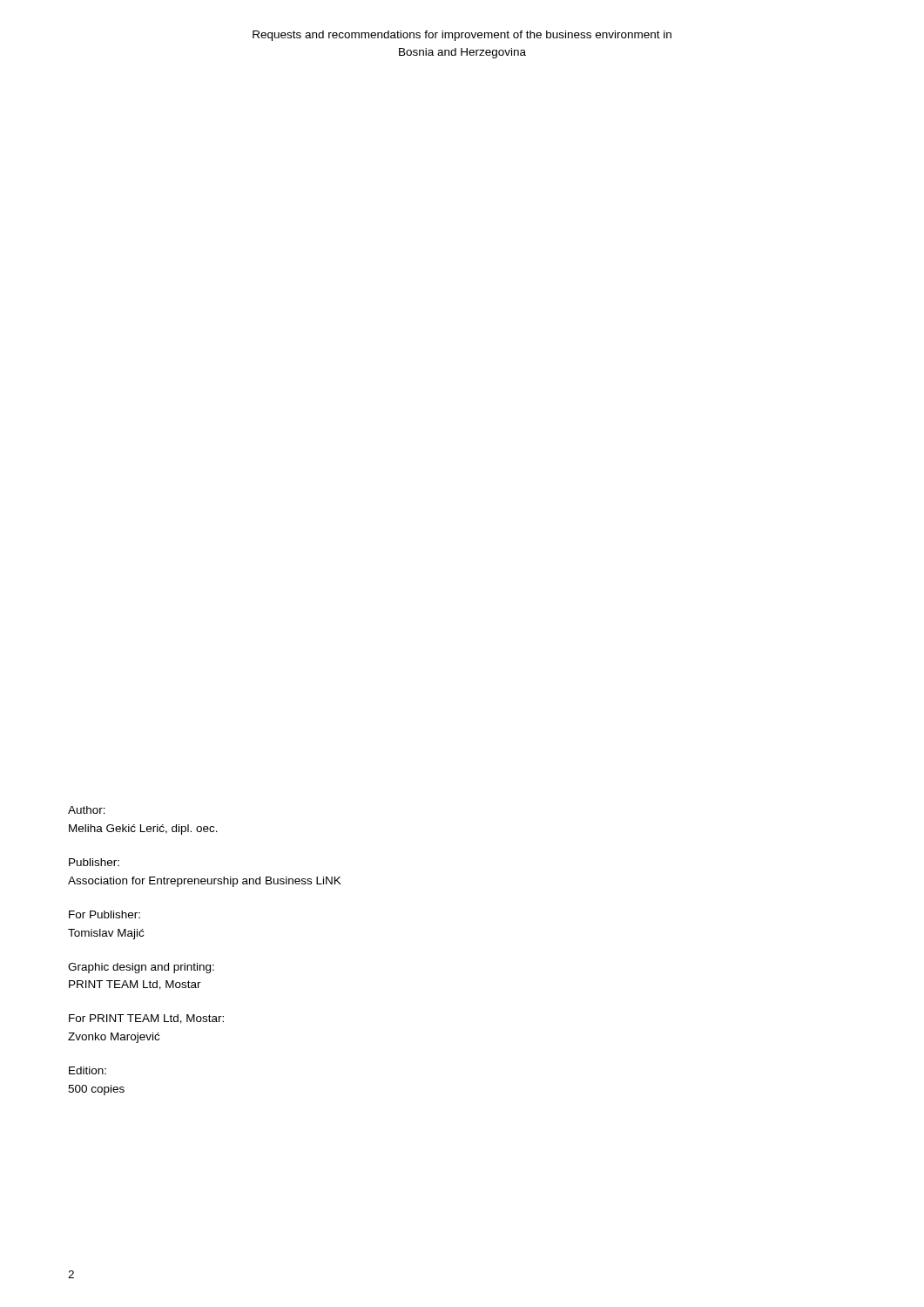Click the passage that begins "For PRINT TEAM Ltd, Mostar: Zvonko"
This screenshot has width=924, height=1307.
[146, 1028]
